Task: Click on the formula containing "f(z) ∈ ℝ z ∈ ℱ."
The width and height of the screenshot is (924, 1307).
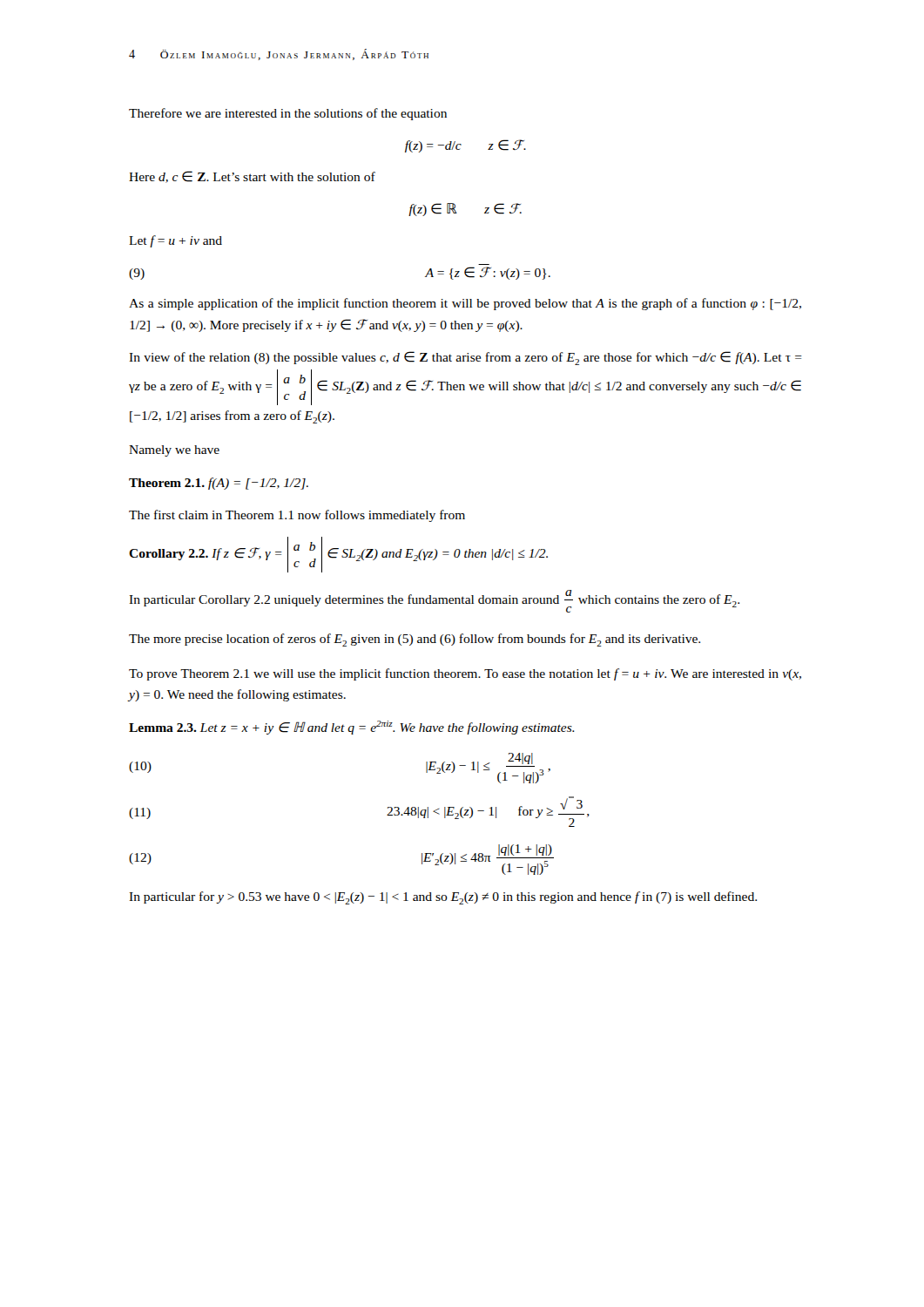Action: point(465,209)
